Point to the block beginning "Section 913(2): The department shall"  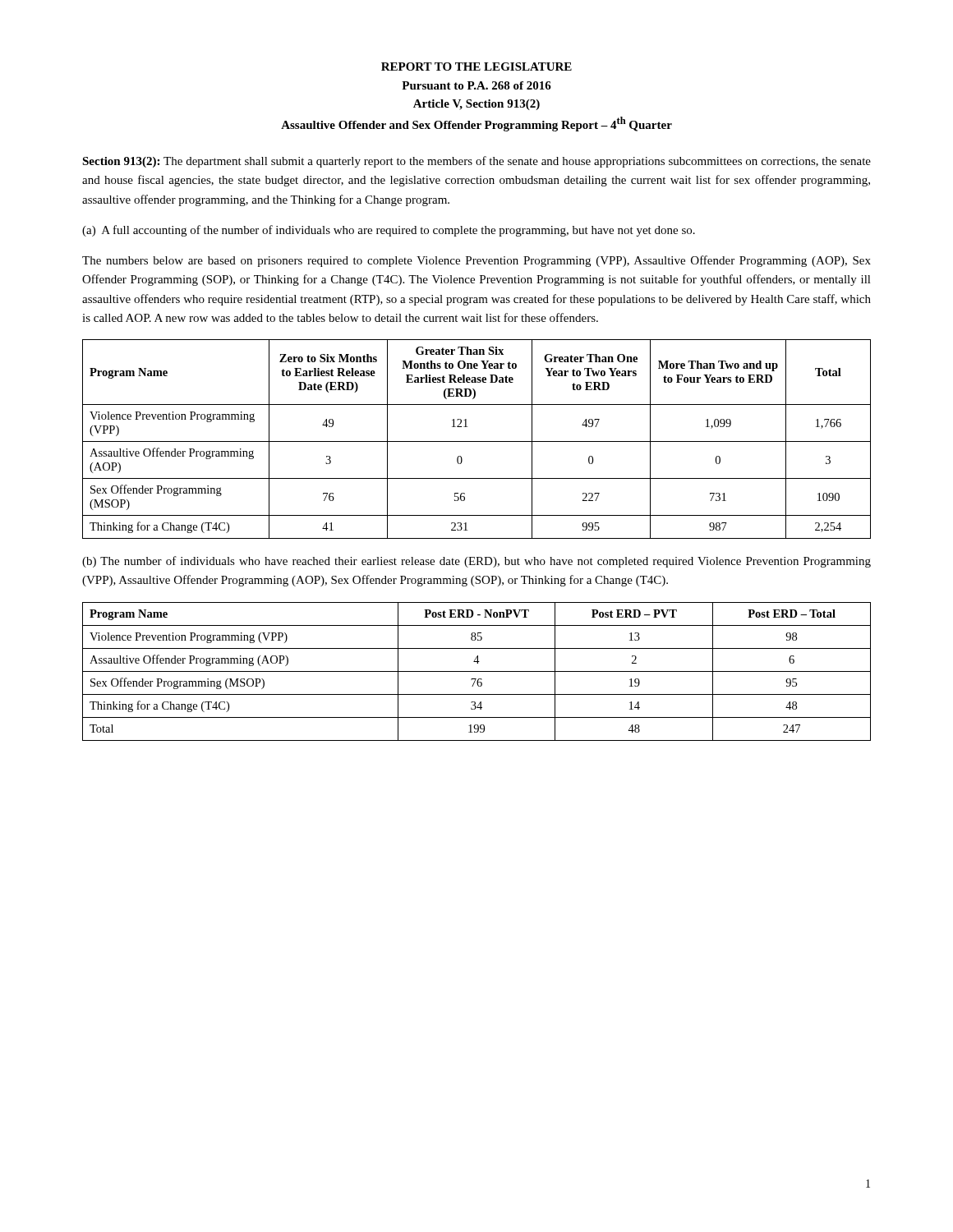point(476,180)
